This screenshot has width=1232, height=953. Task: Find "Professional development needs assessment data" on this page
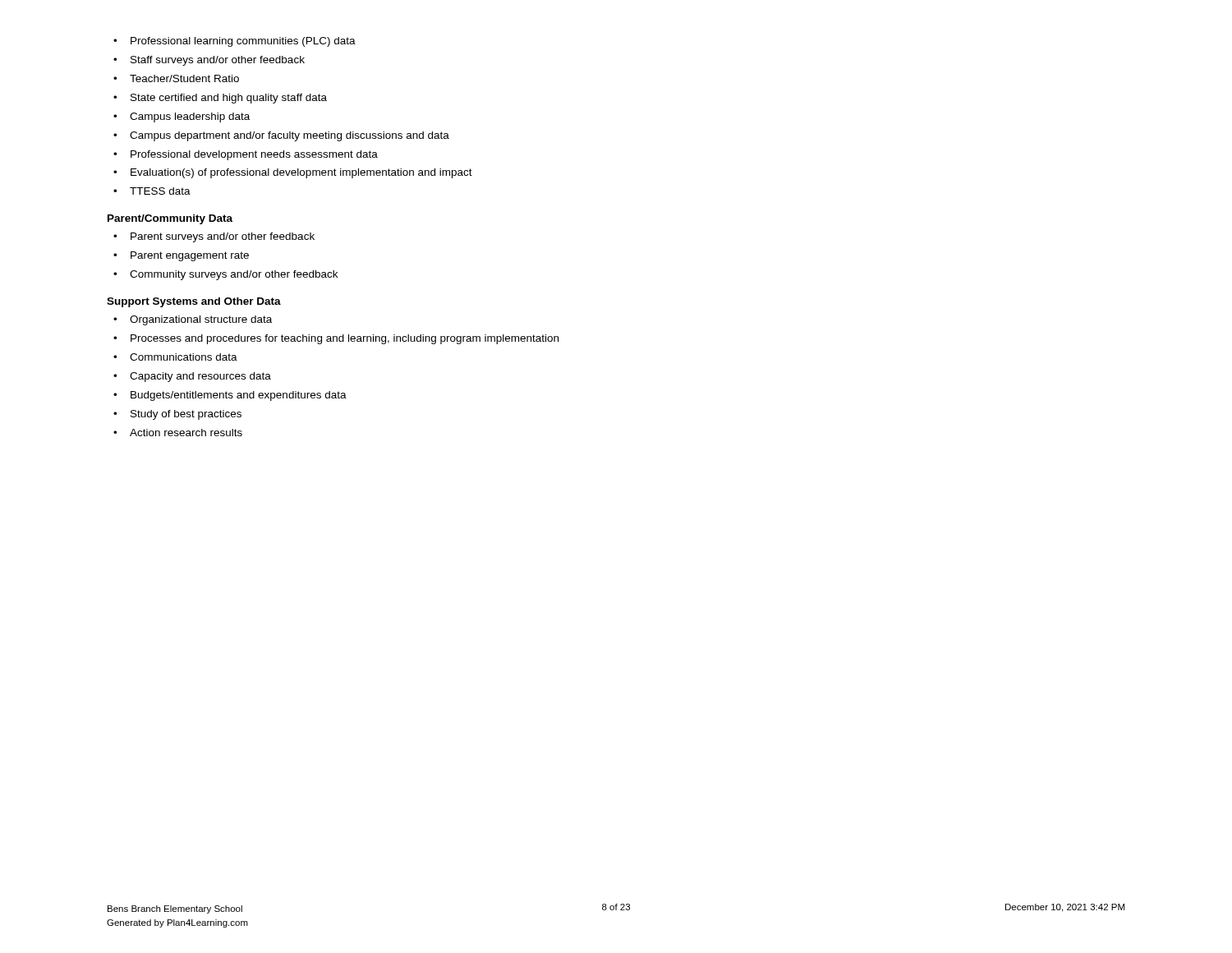point(254,154)
